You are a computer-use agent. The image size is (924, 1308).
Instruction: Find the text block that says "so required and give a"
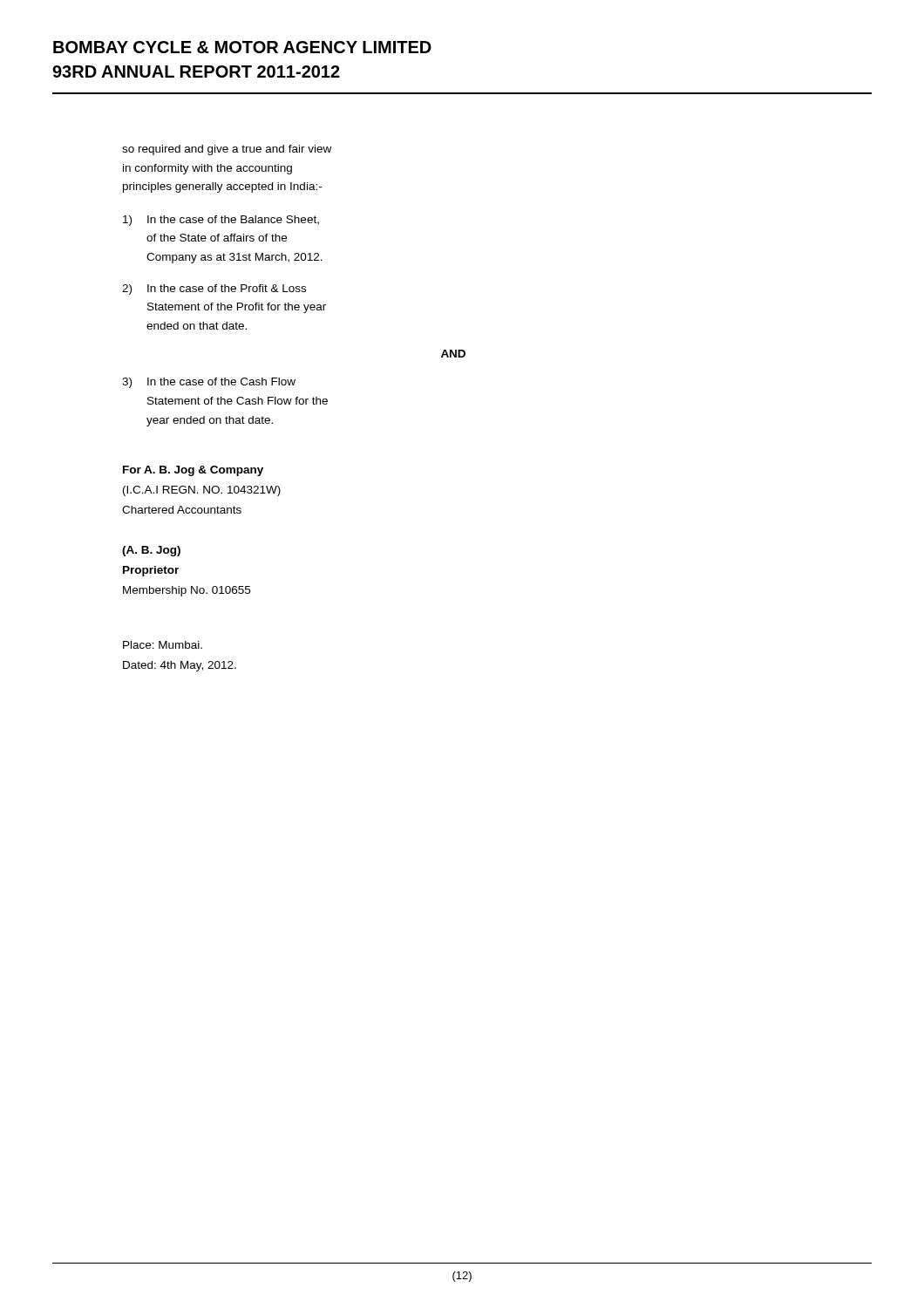pyautogui.click(x=227, y=168)
